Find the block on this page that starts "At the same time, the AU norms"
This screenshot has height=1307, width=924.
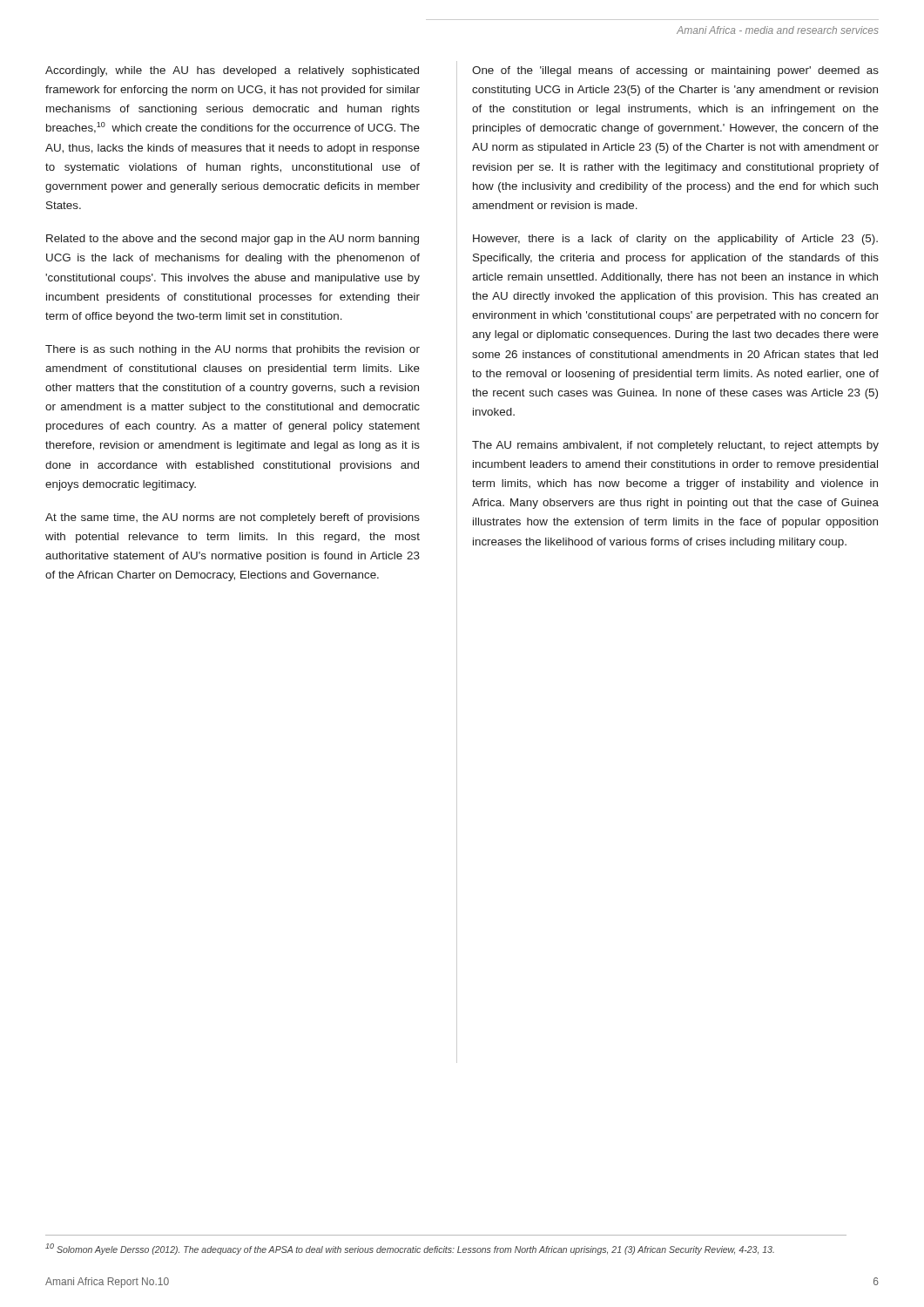click(x=233, y=546)
